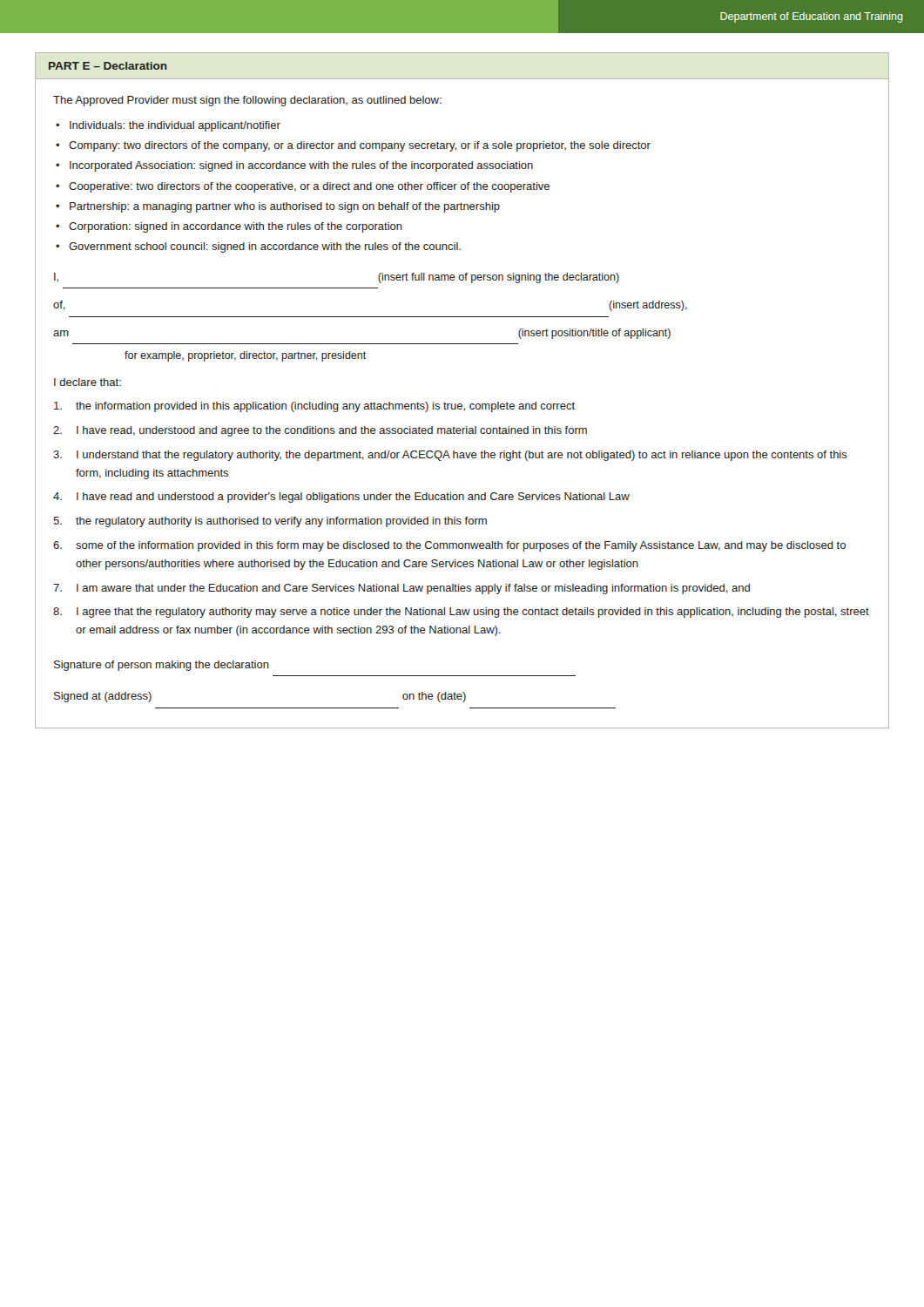Click on the text block containing "Signature of person"
924x1307 pixels.
(x=314, y=664)
